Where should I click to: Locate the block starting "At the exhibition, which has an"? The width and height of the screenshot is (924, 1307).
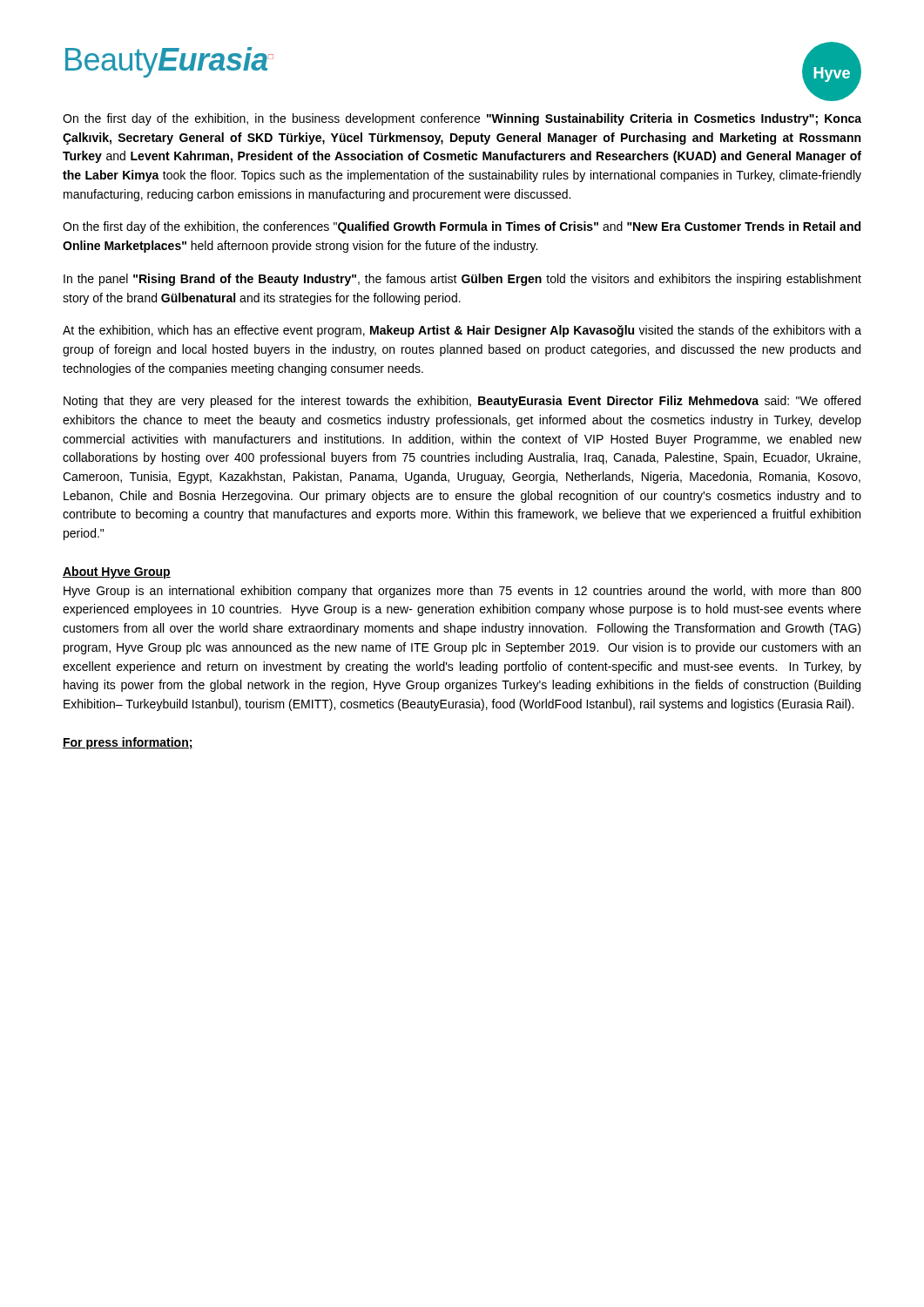tap(462, 349)
